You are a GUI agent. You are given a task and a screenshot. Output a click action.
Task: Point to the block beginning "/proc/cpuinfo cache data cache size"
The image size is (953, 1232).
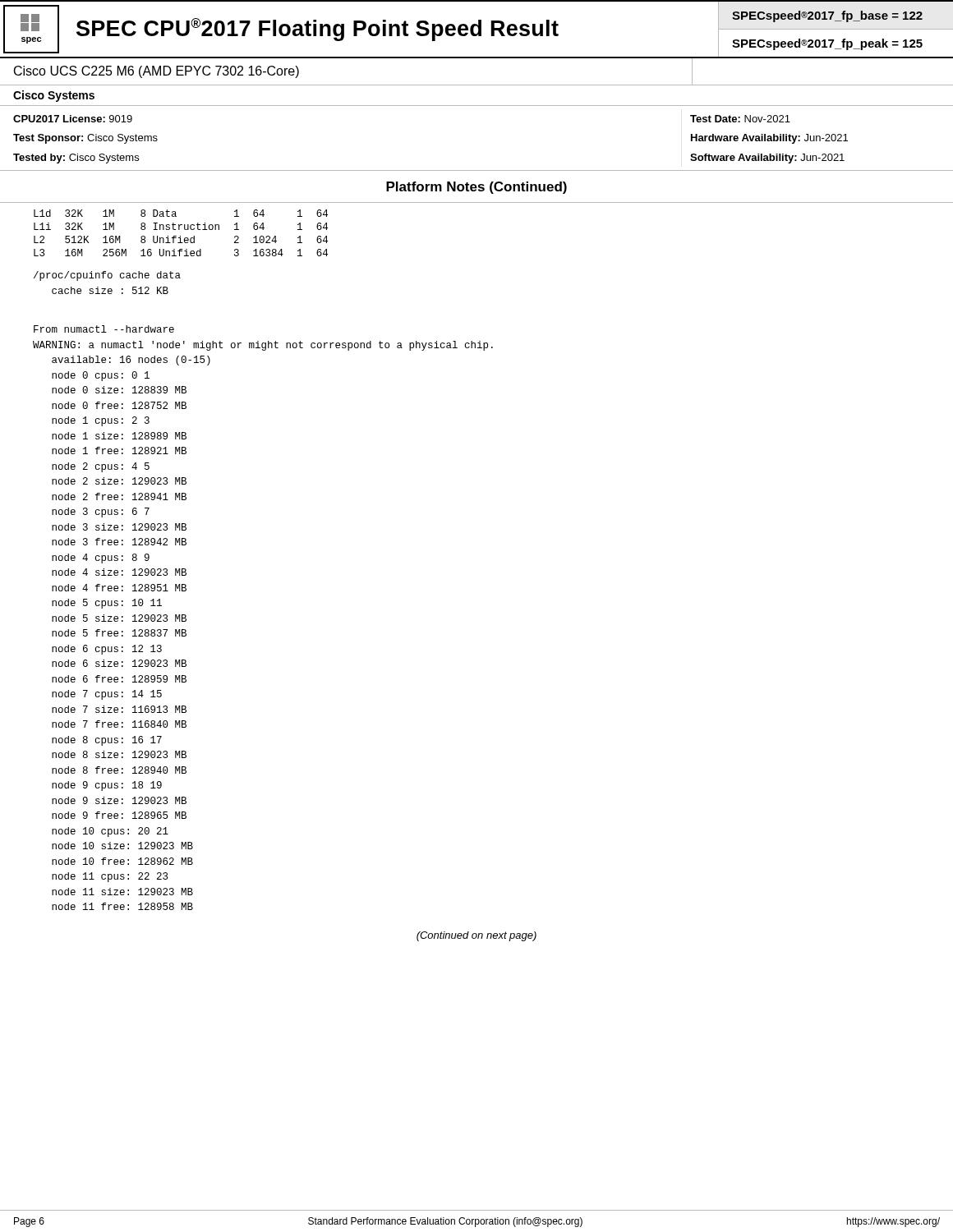107,284
